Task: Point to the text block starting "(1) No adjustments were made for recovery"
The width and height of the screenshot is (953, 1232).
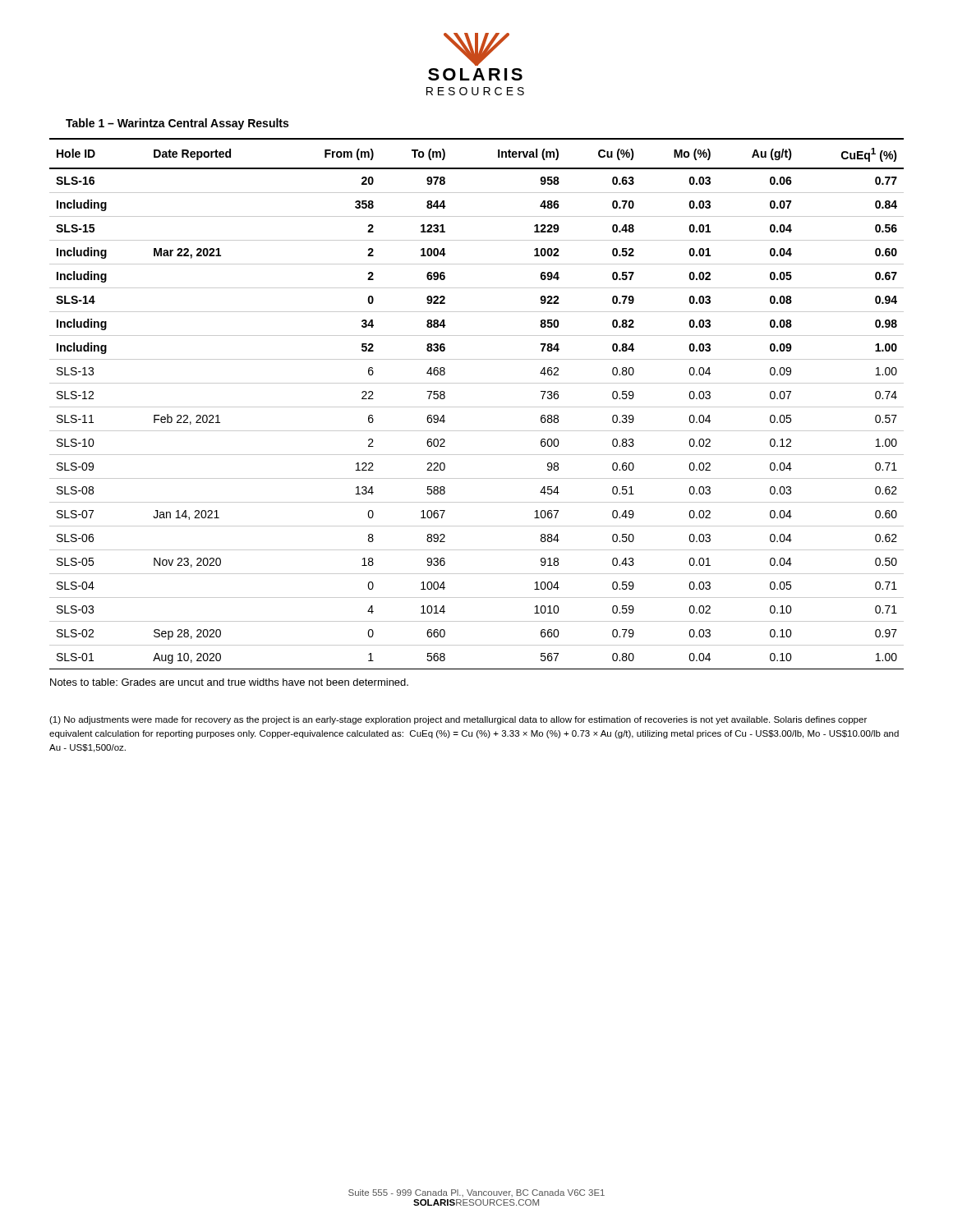Action: [474, 733]
